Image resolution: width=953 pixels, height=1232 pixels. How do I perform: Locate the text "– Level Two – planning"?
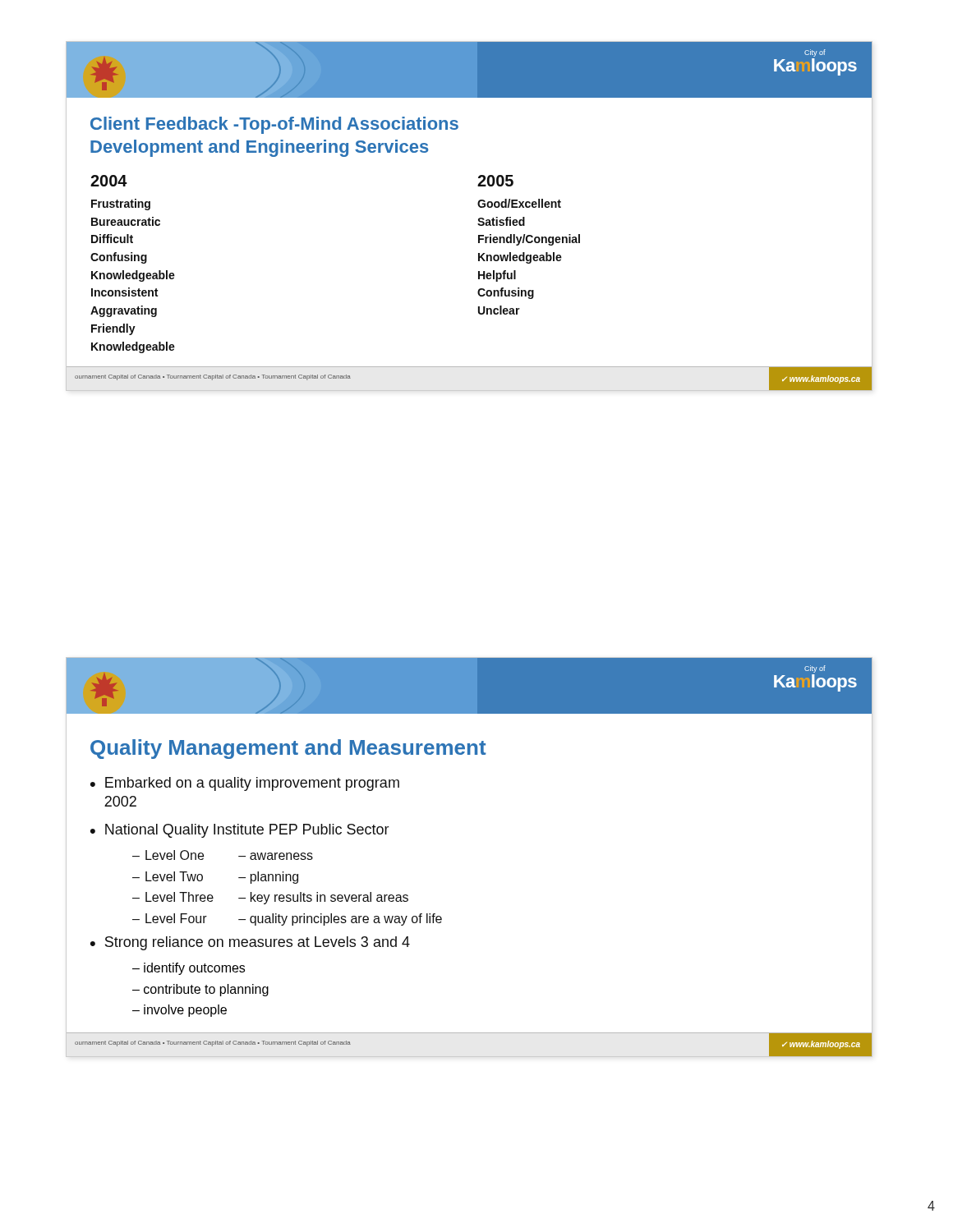pyautogui.click(x=166, y=878)
